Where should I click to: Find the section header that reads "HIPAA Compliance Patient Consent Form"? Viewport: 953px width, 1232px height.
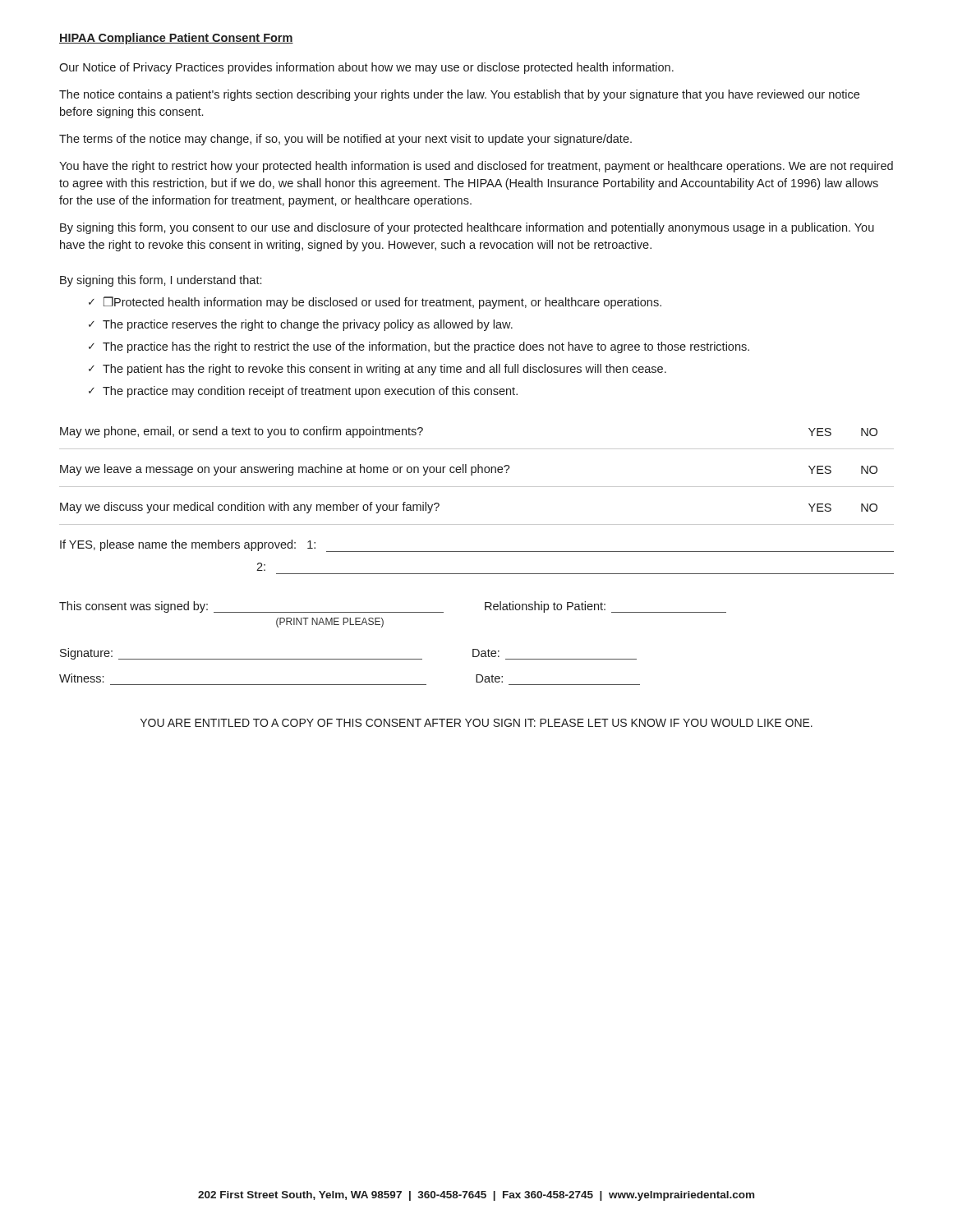pos(176,38)
